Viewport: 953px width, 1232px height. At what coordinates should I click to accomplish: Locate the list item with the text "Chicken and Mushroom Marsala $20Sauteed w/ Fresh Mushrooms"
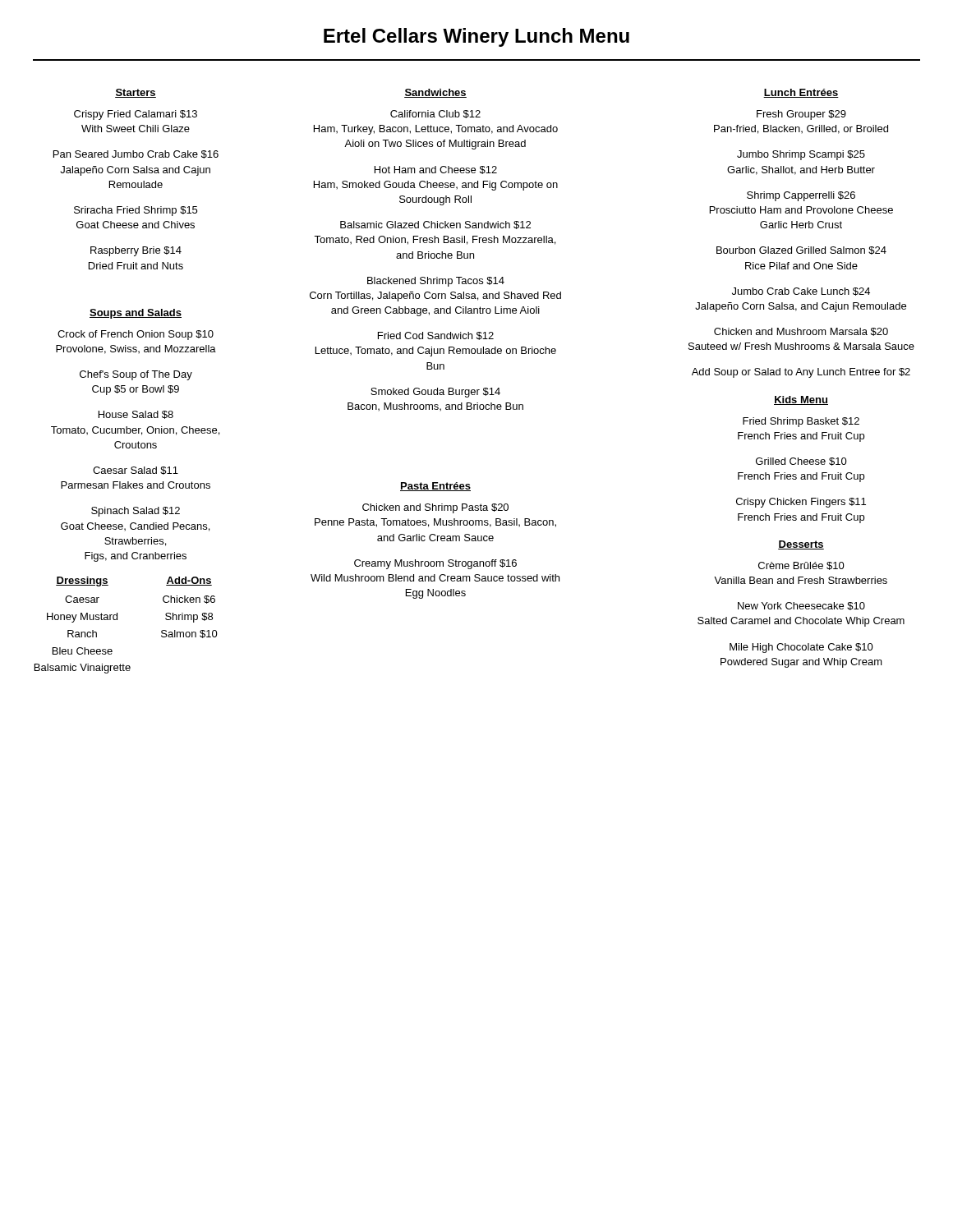801,339
